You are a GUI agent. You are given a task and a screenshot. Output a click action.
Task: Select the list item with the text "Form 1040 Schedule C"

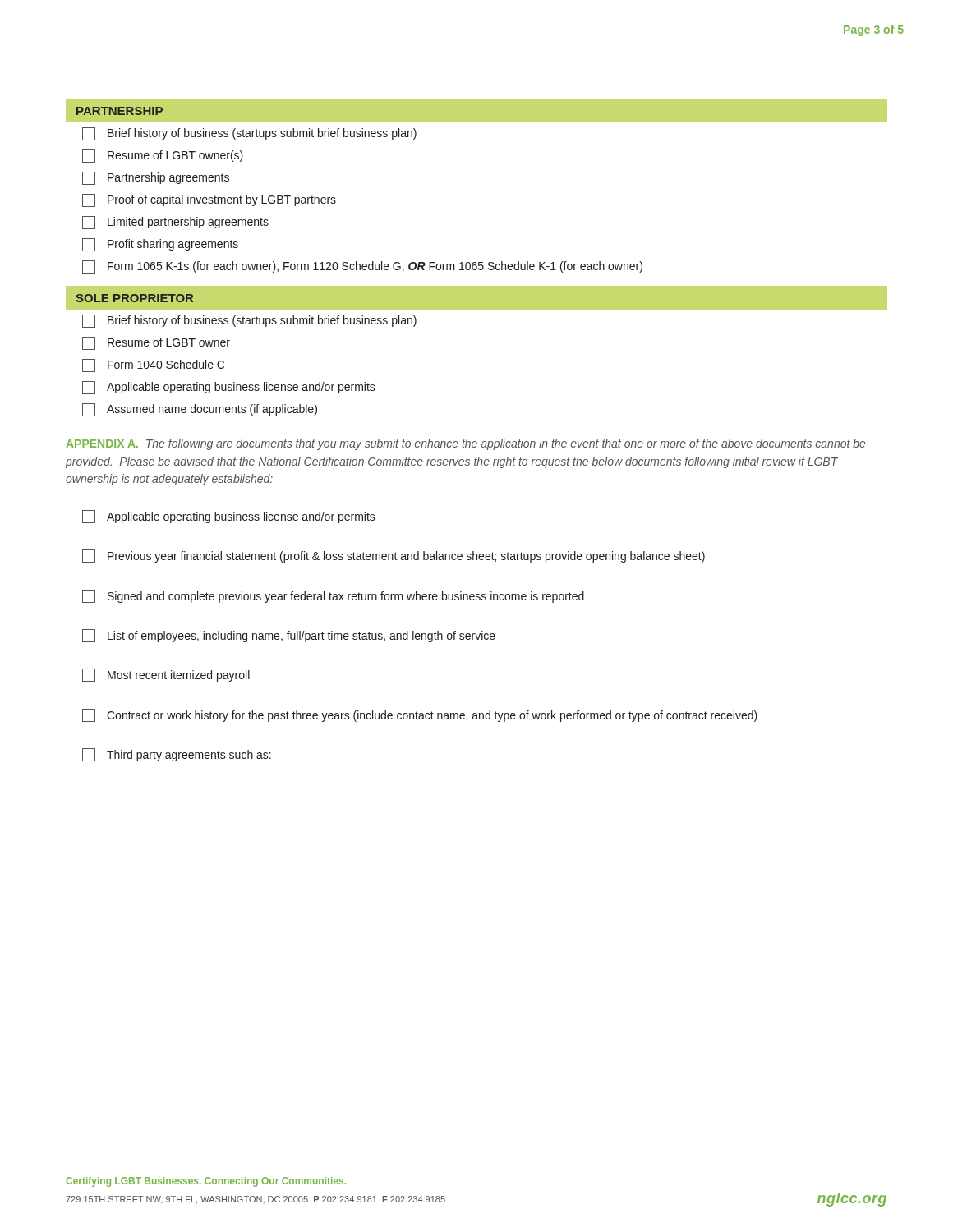(x=153, y=365)
